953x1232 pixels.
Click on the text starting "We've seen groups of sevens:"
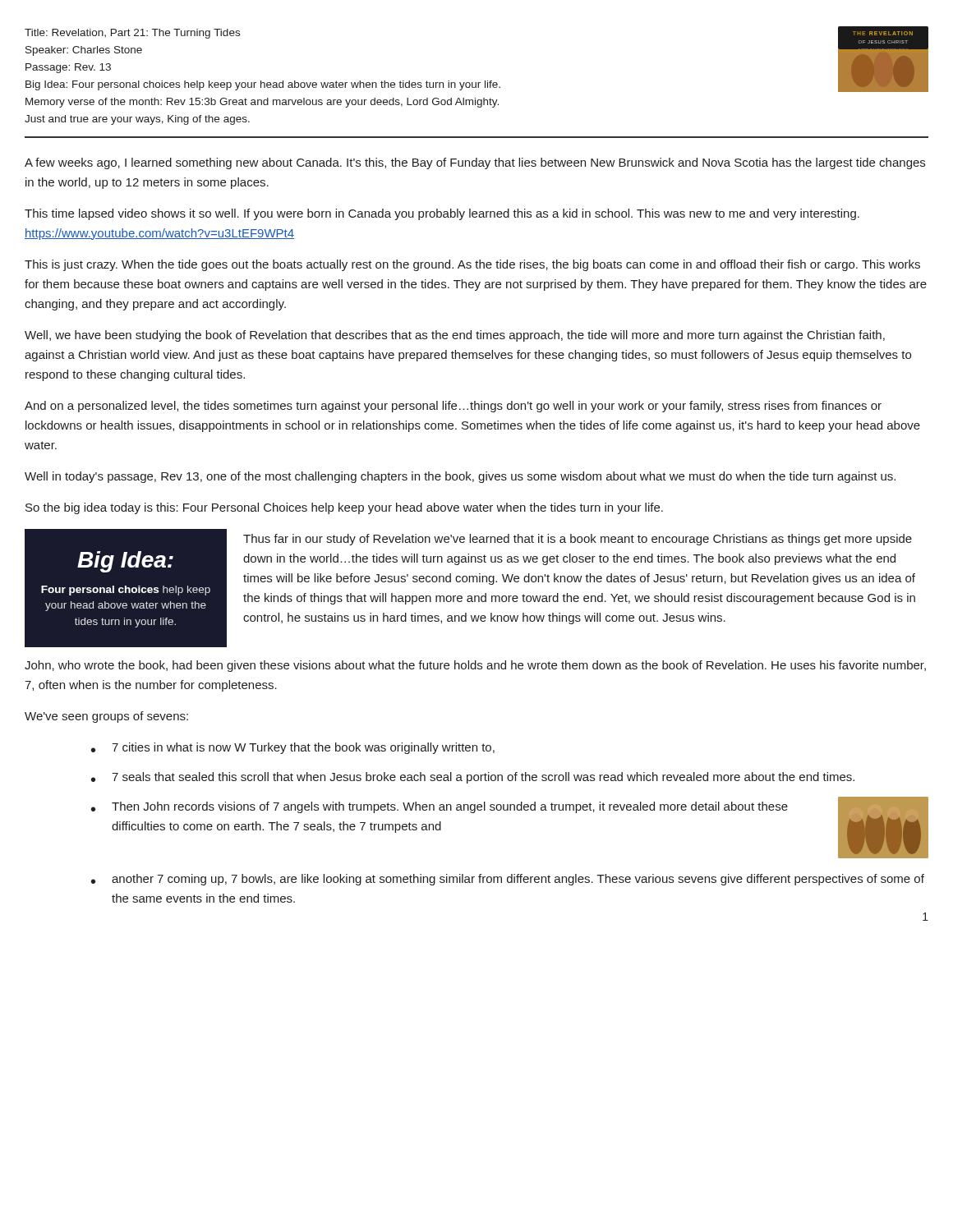pyautogui.click(x=107, y=716)
